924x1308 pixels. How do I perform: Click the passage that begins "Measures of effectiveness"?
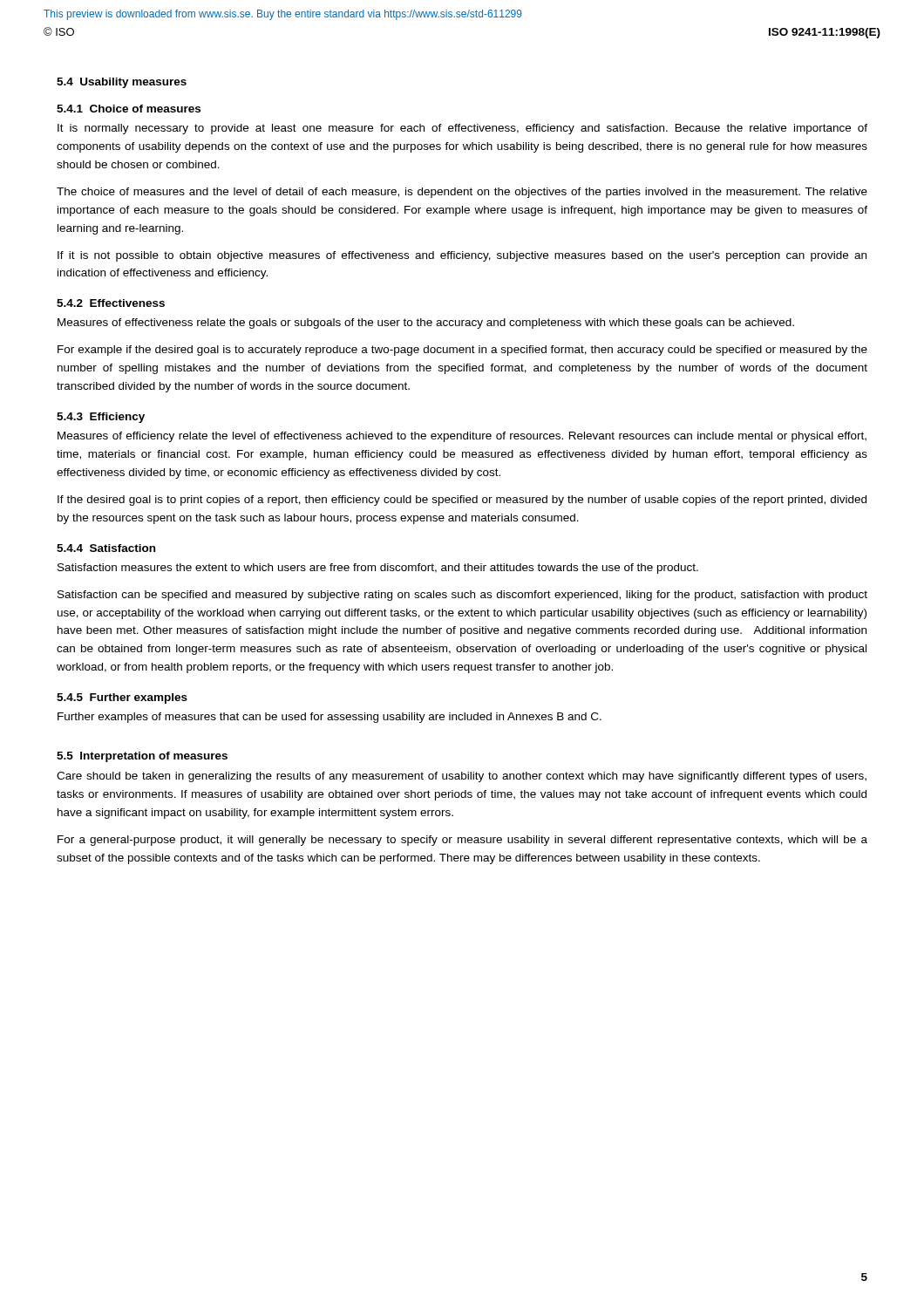(426, 323)
